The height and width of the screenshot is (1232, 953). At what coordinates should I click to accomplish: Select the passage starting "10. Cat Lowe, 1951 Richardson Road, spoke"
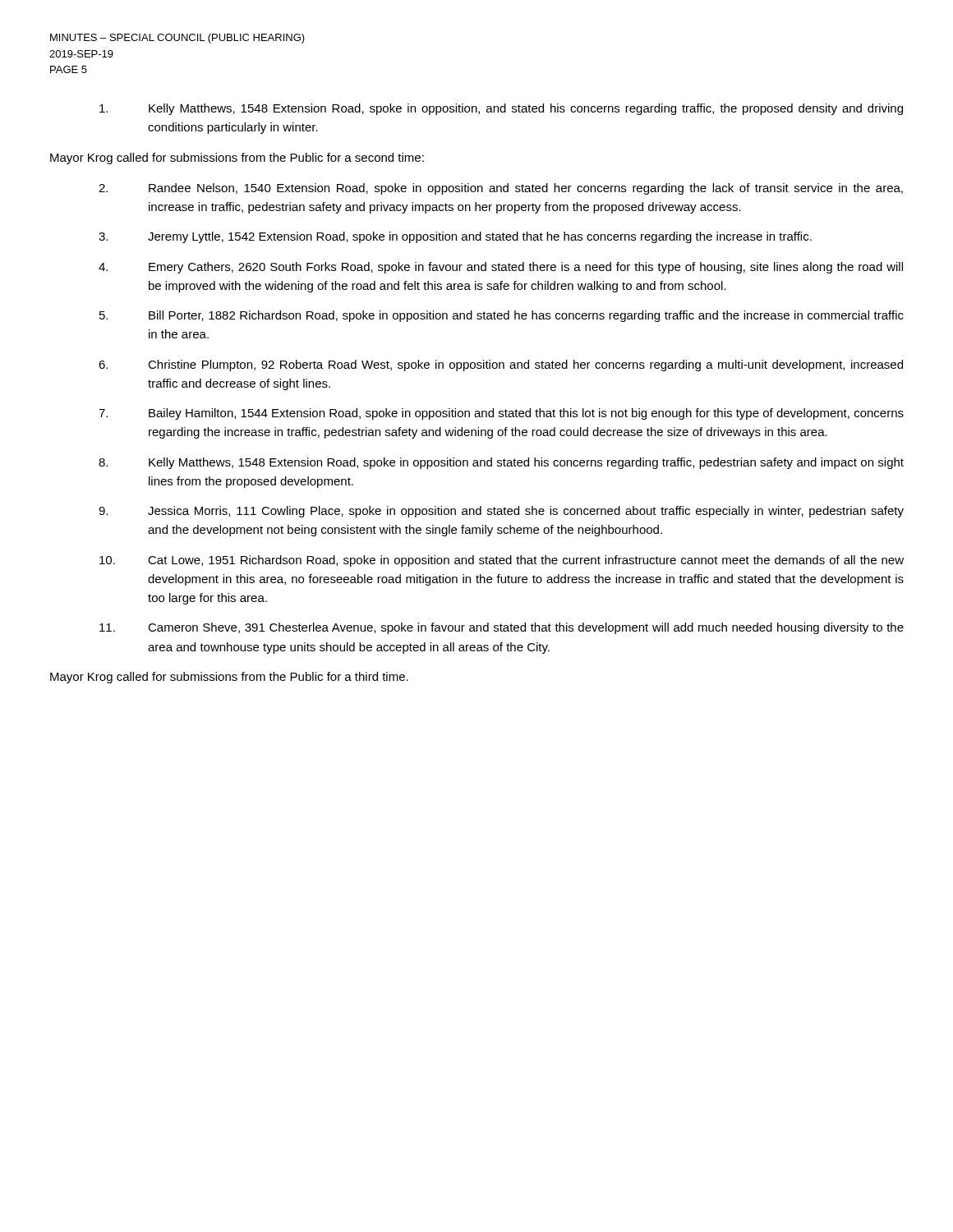click(501, 578)
